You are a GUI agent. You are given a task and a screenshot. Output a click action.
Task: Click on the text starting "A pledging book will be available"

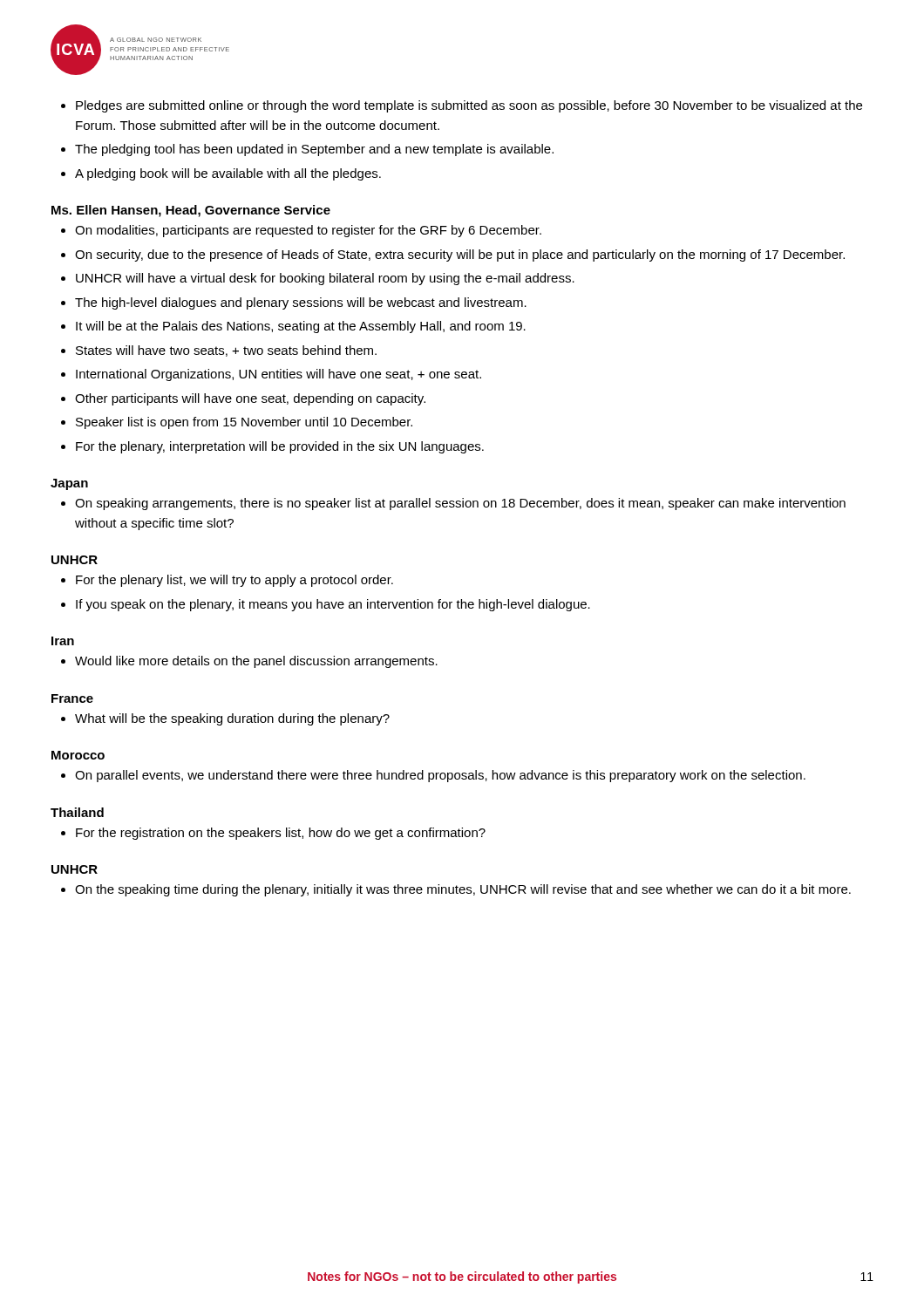pyautogui.click(x=221, y=174)
